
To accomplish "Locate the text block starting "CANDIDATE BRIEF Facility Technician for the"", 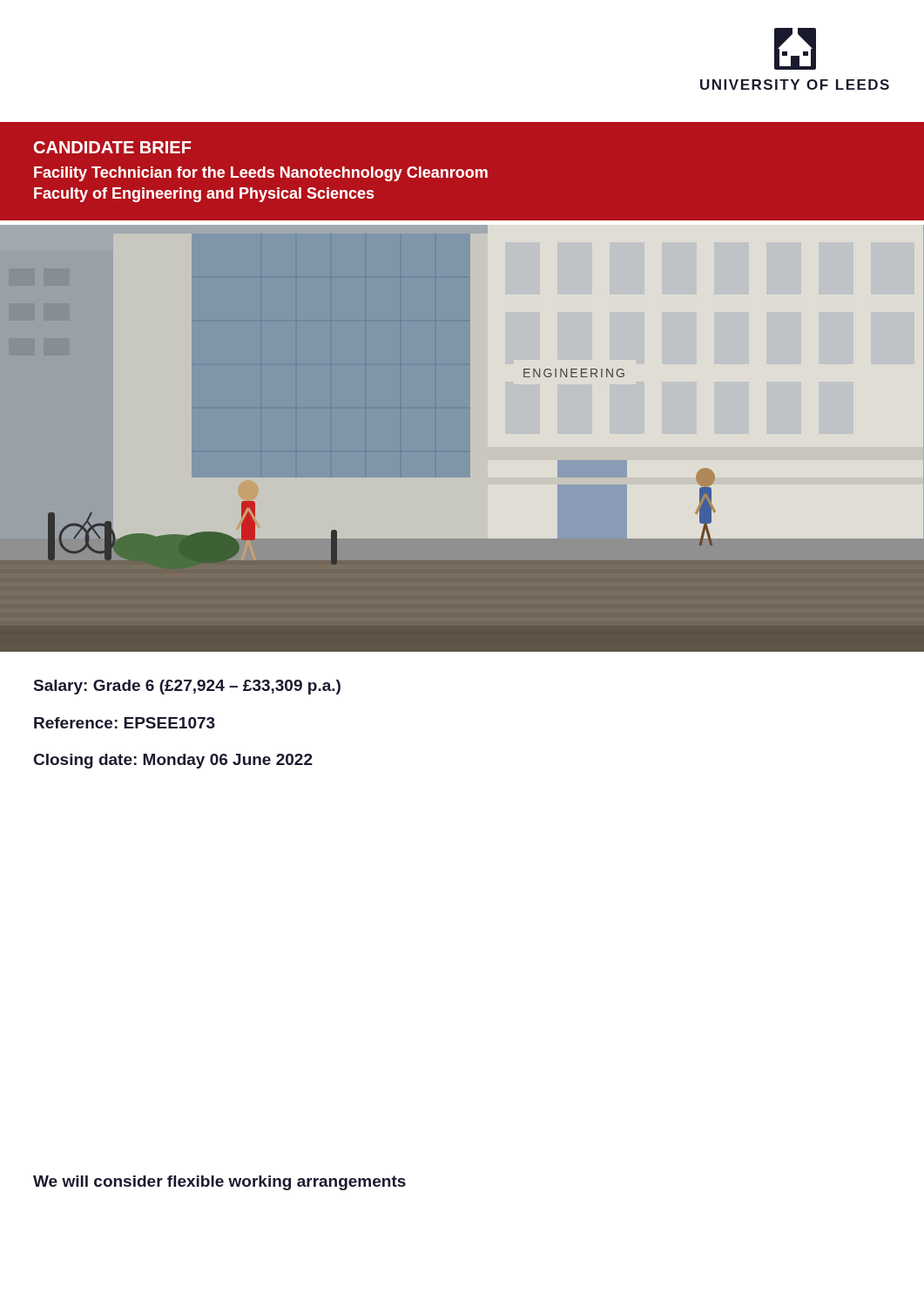I will (x=462, y=171).
